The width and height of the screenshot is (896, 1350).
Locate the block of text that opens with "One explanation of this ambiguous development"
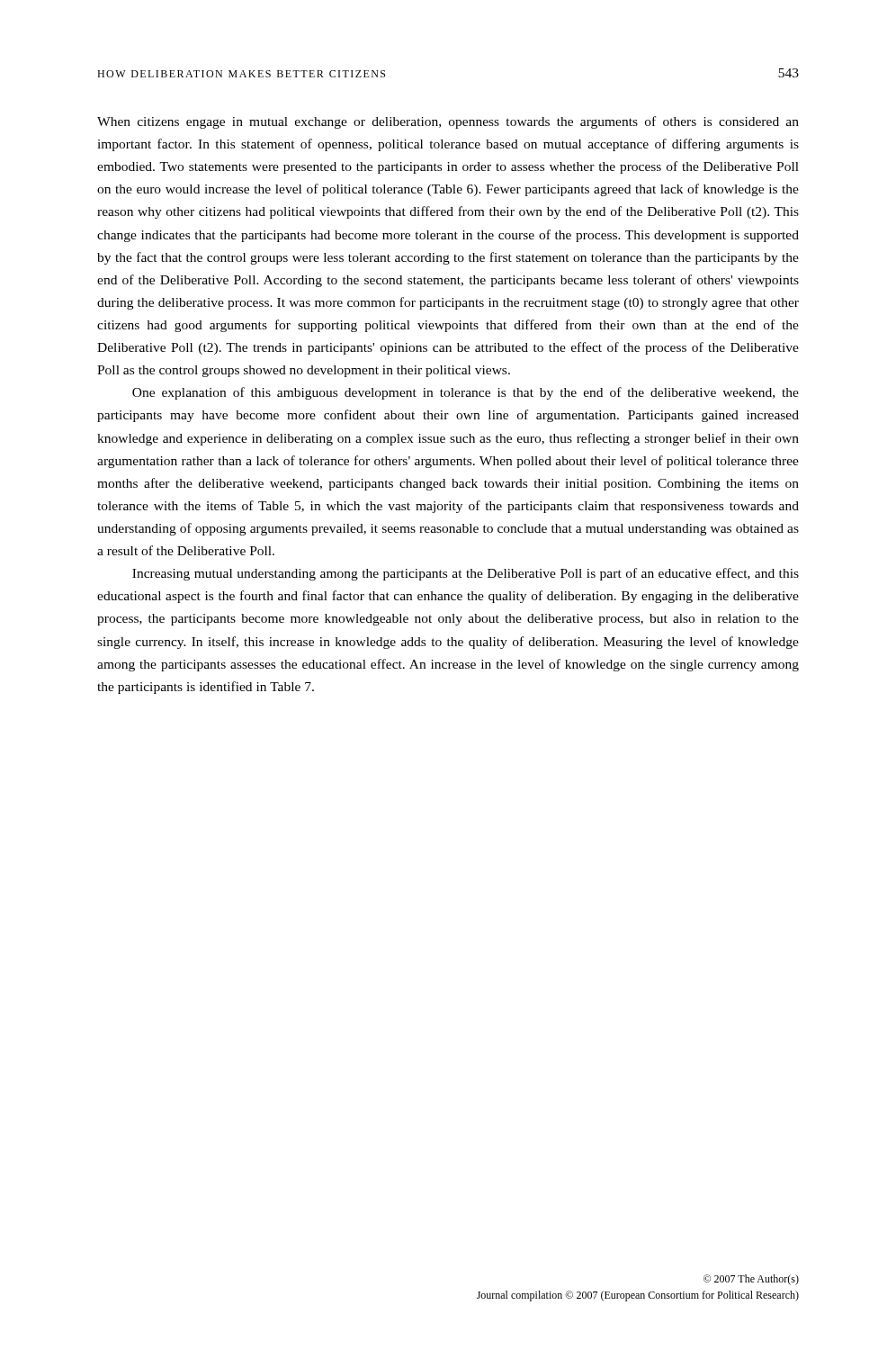tap(448, 471)
